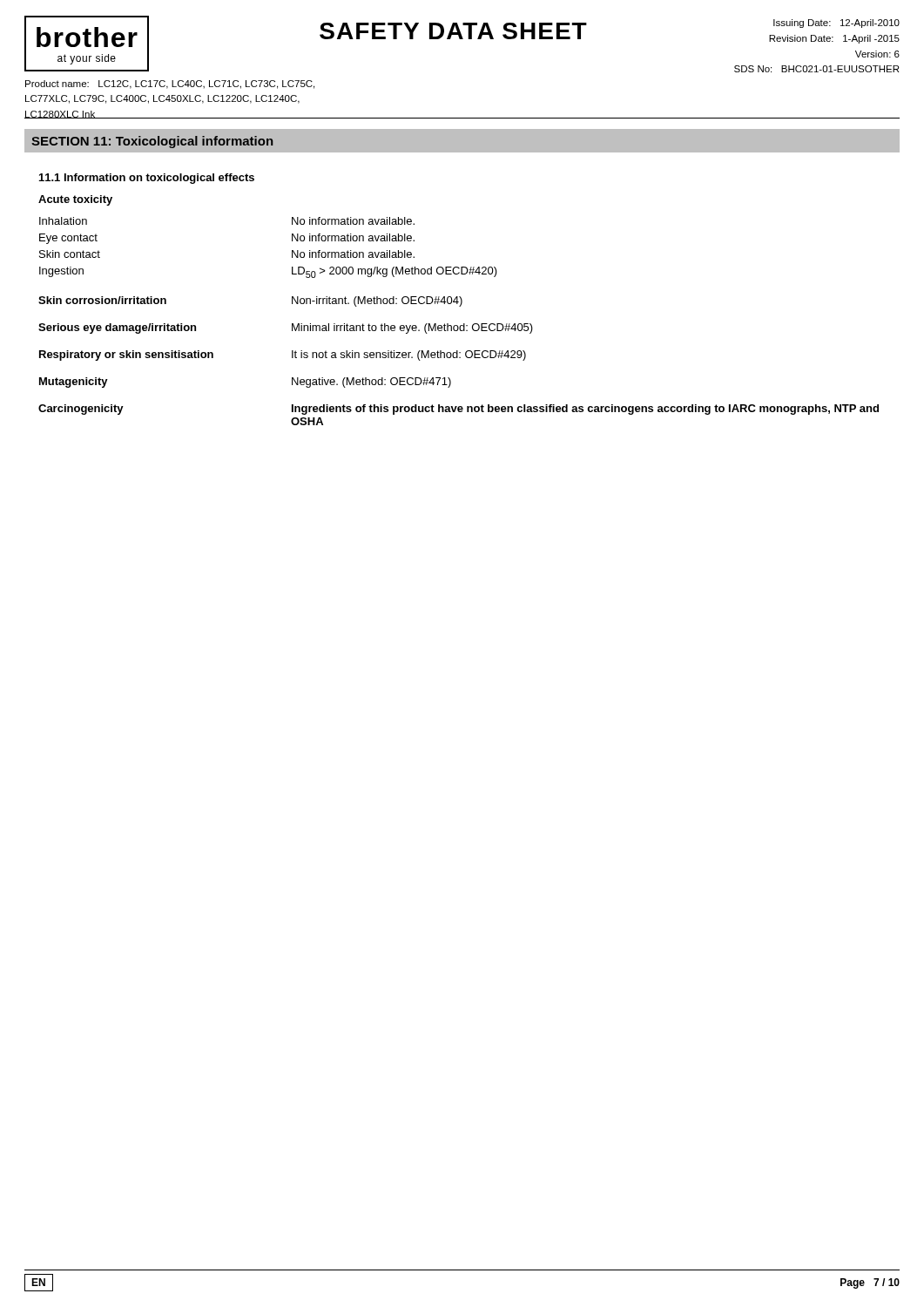Find the block on this page that starts "Ingestion LD50 > 2000 mg/kg"

click(x=462, y=272)
